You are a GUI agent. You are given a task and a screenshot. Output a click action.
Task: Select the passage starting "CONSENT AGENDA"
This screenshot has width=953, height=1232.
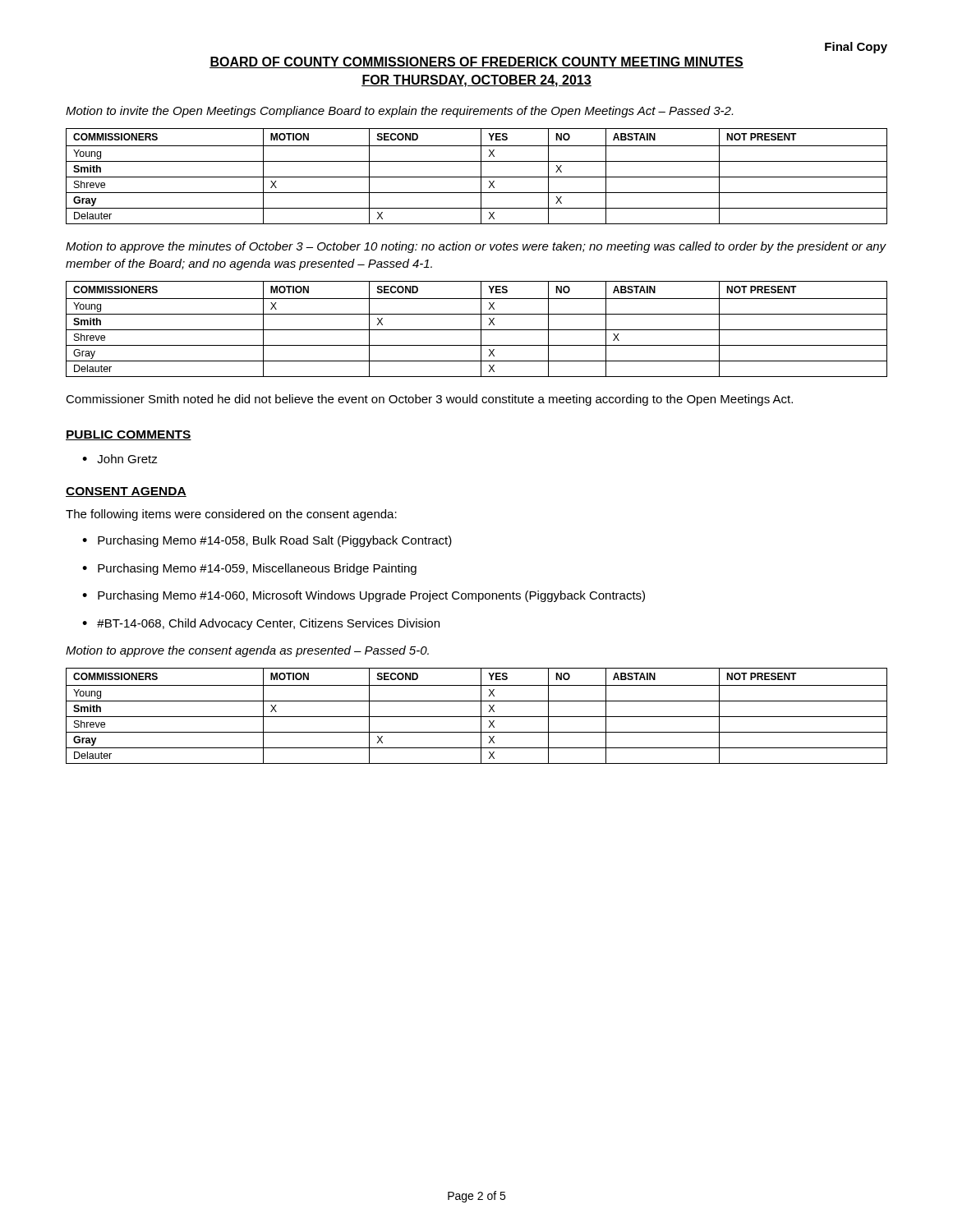tap(126, 491)
